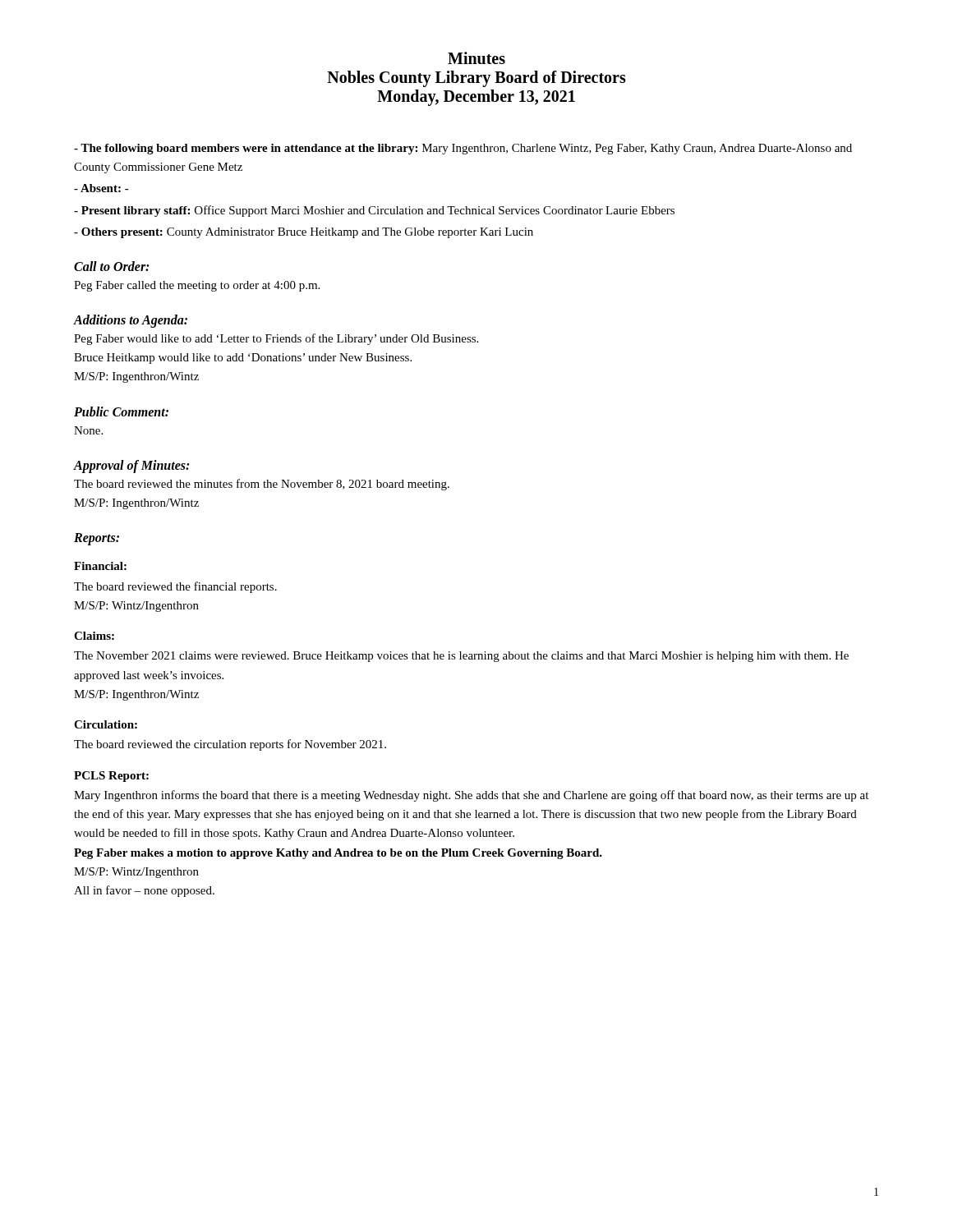
Task: Navigate to the region starting "Absent: -"
Action: coord(101,188)
